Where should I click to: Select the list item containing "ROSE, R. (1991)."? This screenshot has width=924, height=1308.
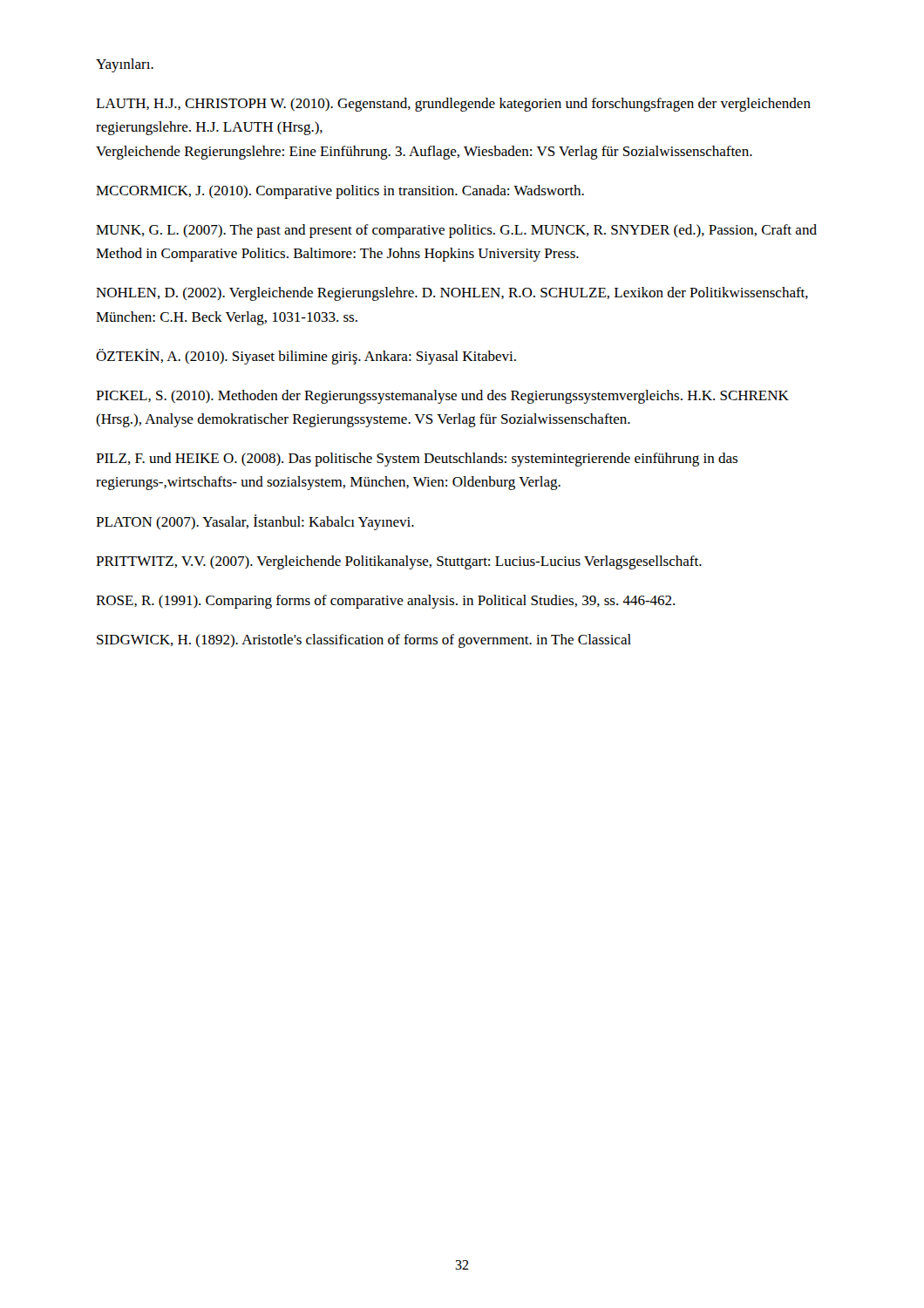(386, 600)
